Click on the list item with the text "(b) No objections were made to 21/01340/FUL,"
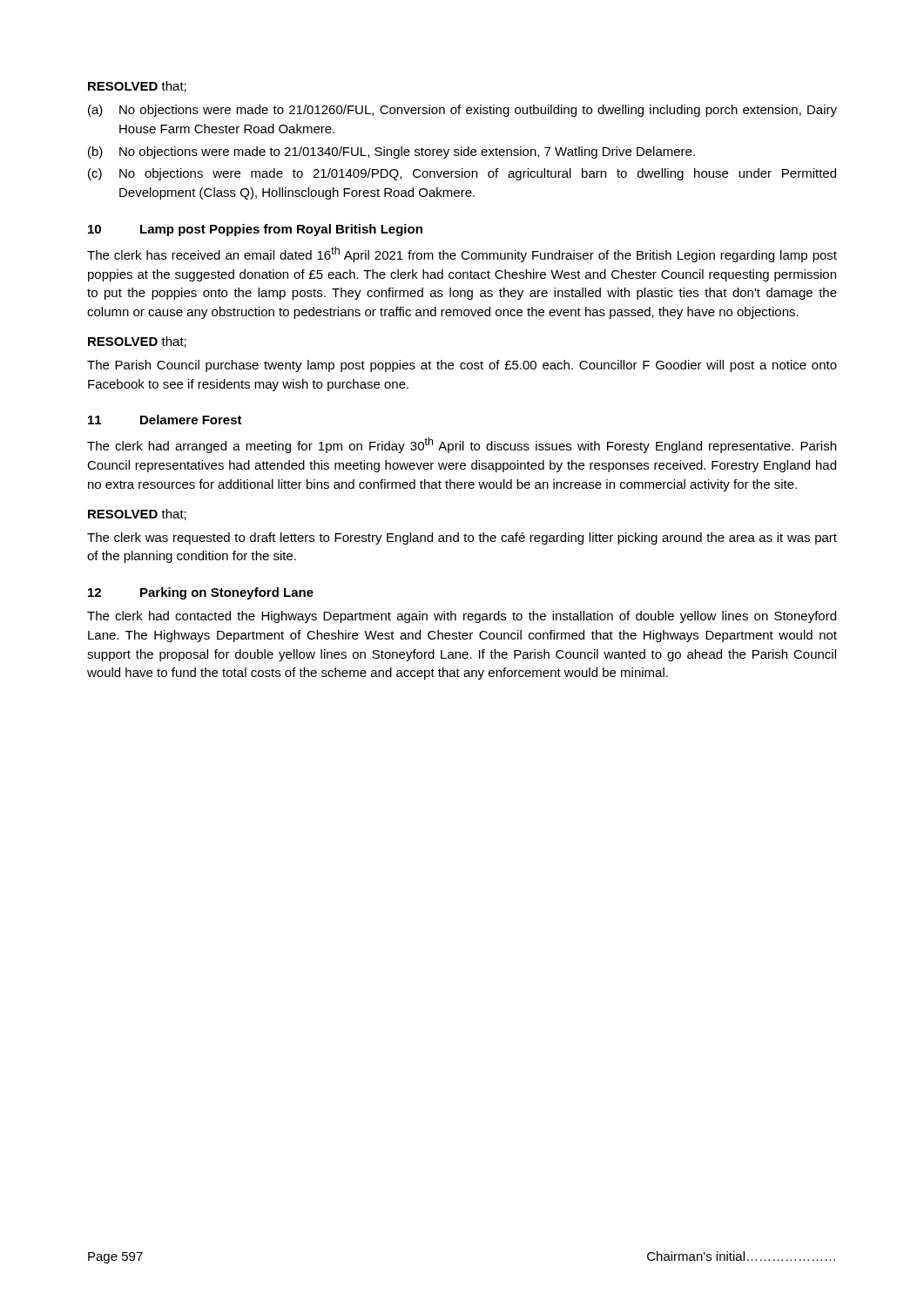 462,151
